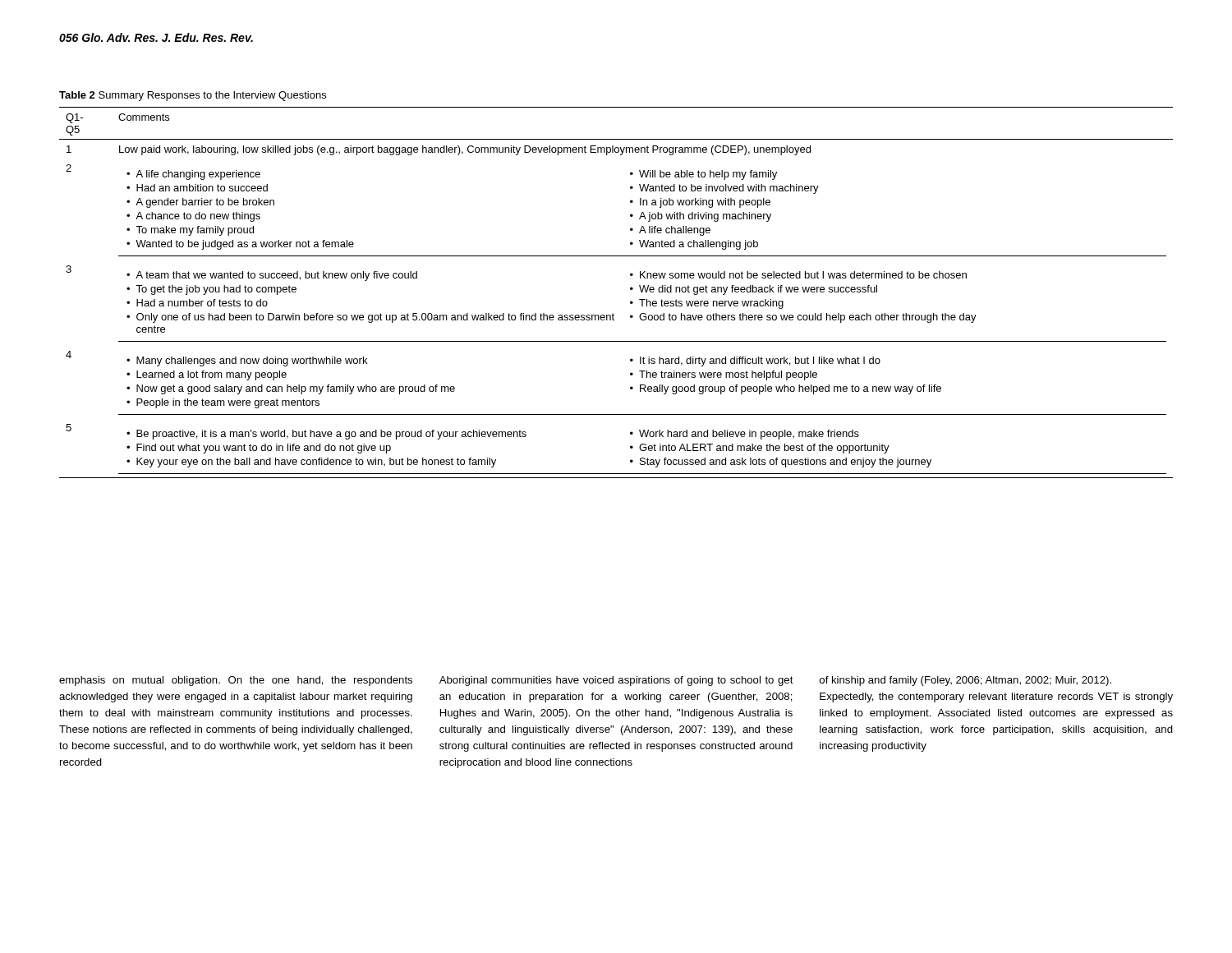Navigate to the region starting "of kinship and family (Foley, 2006; Altman, 2002;"
Image resolution: width=1232 pixels, height=953 pixels.
pyautogui.click(x=996, y=713)
